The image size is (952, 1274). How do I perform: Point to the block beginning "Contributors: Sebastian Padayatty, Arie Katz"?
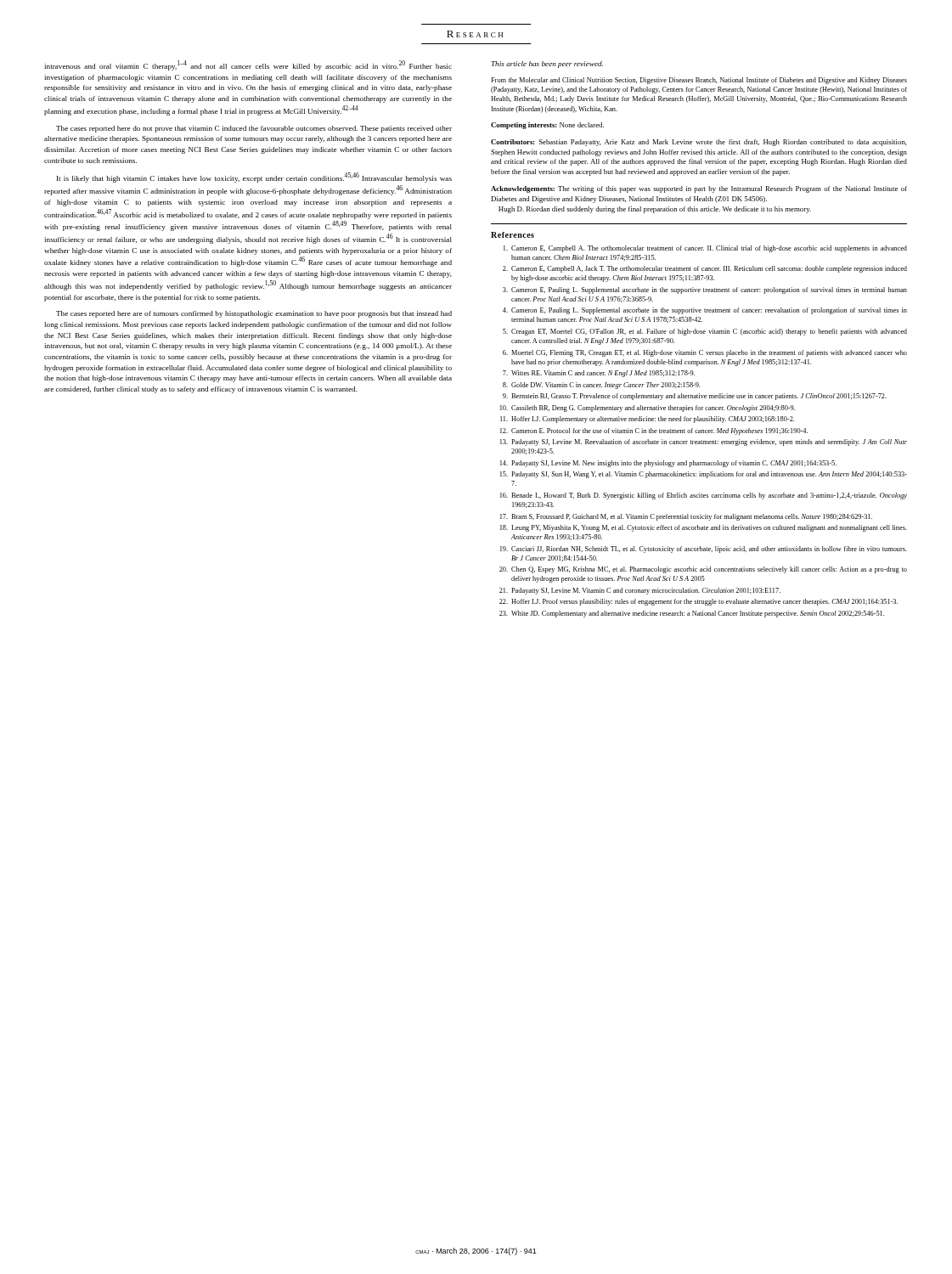click(x=699, y=157)
